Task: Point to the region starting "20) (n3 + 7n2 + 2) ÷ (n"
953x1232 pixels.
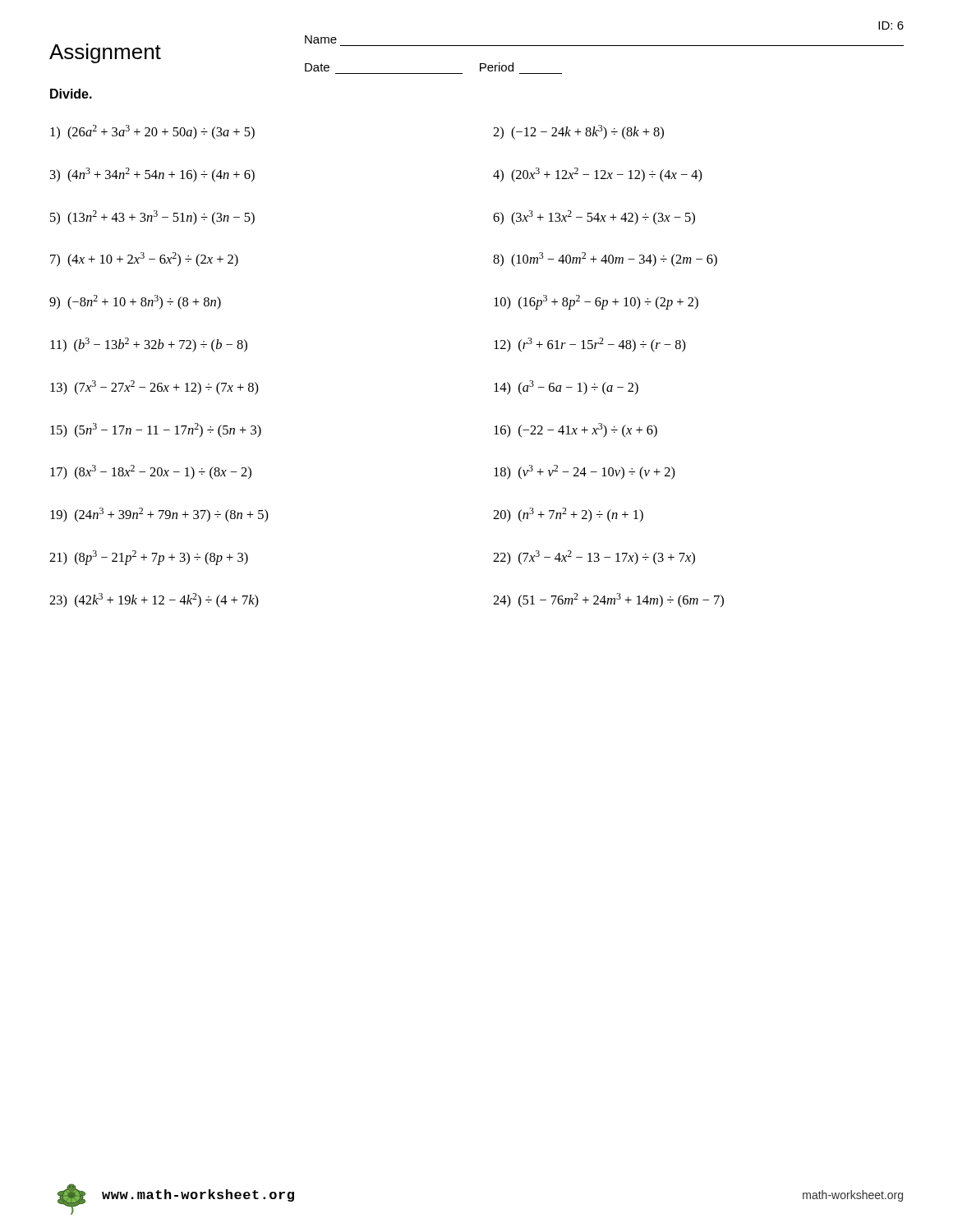Action: 568,514
